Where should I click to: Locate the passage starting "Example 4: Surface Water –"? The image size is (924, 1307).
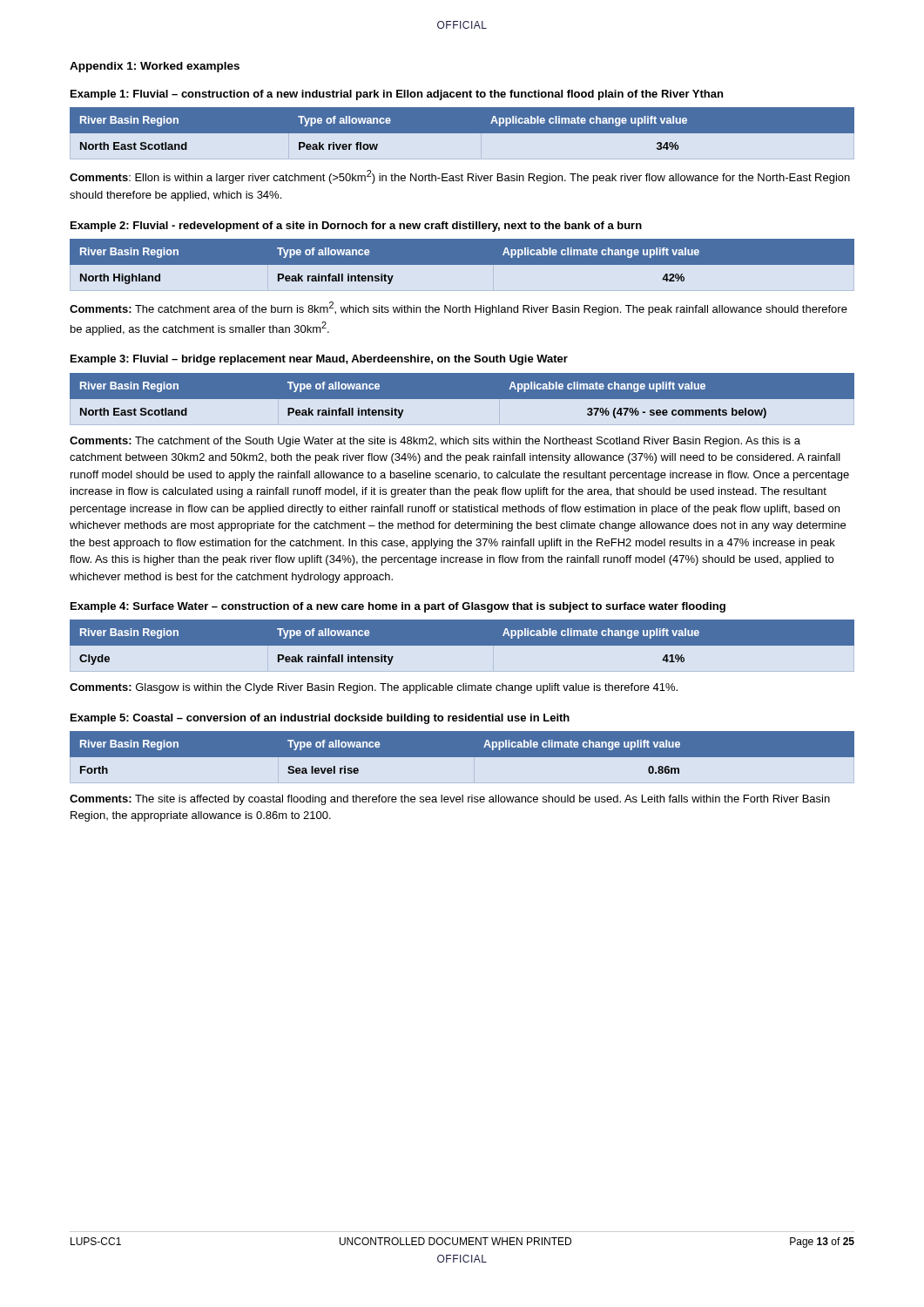click(398, 606)
